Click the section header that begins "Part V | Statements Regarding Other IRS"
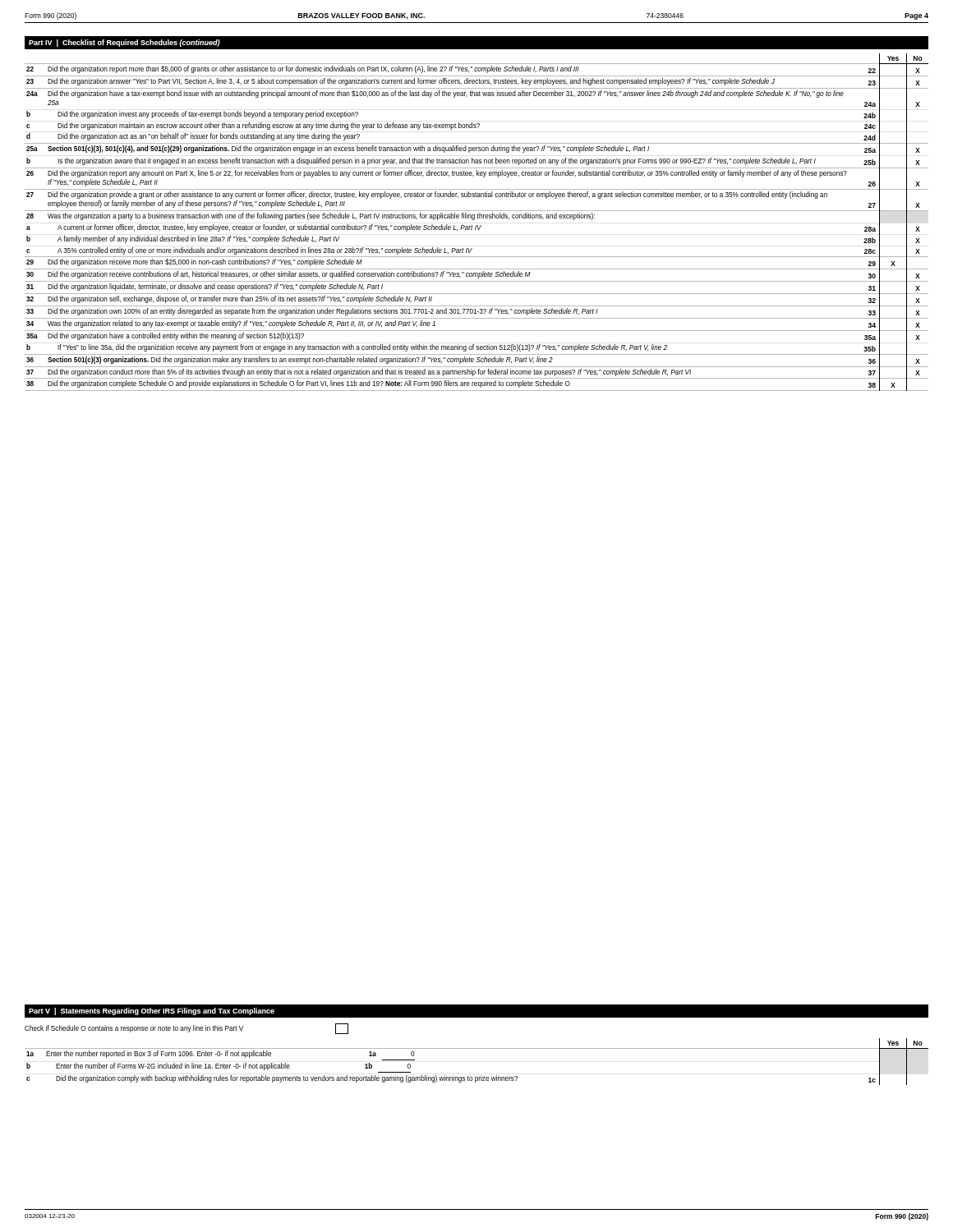Image resolution: width=953 pixels, height=1232 pixels. tap(152, 1011)
